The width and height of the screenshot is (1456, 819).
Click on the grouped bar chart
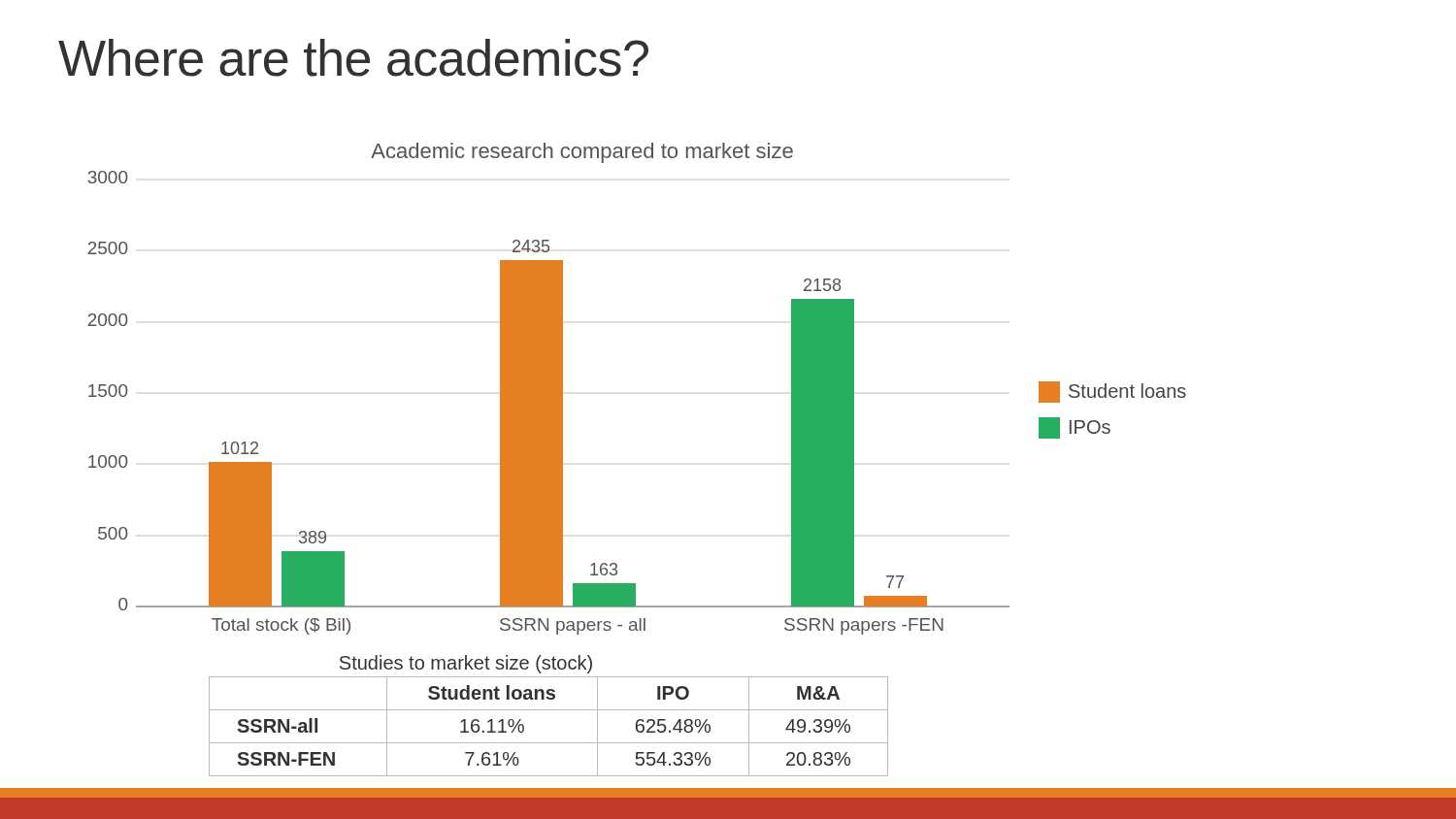pos(641,422)
